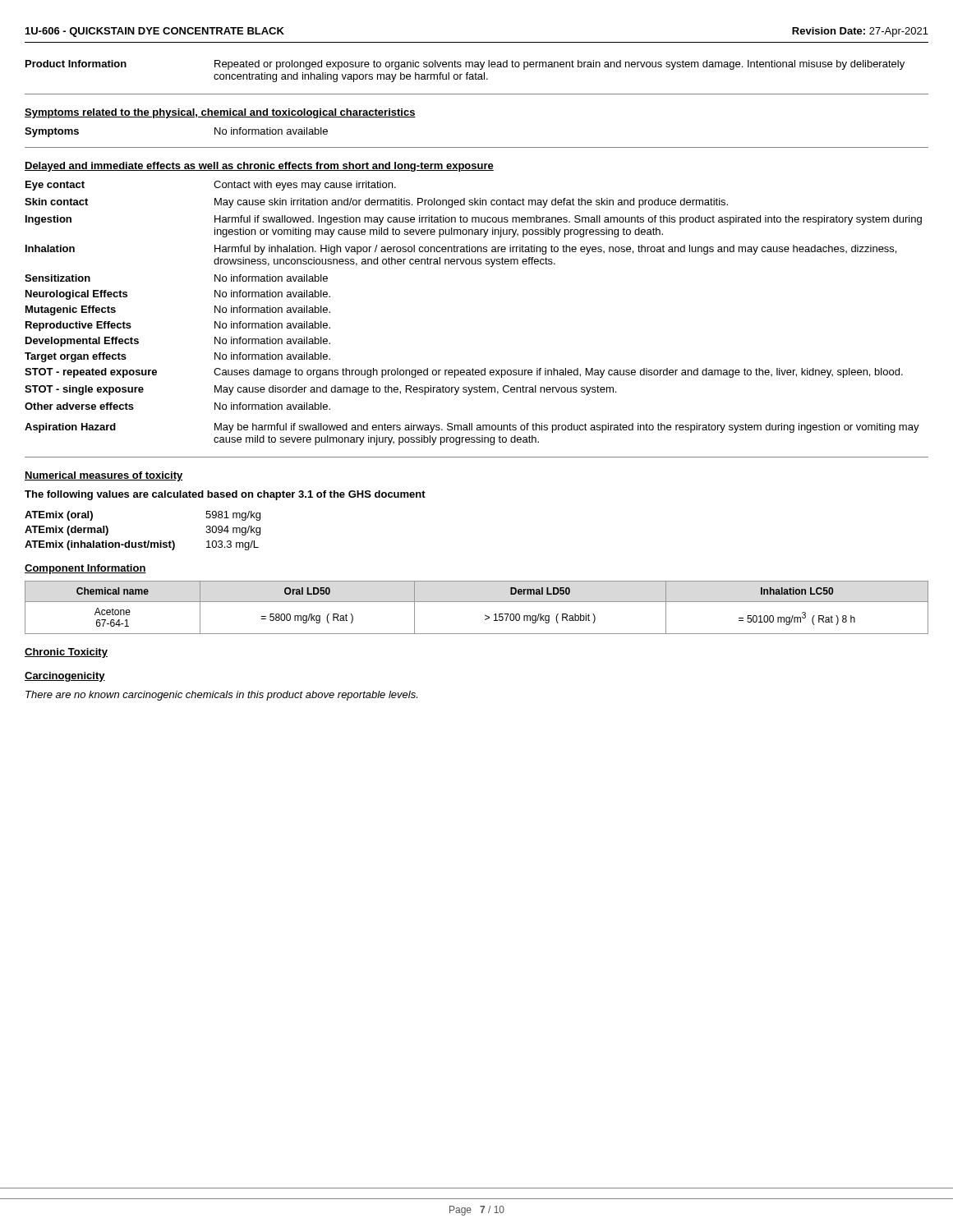This screenshot has height=1232, width=953.
Task: Find the block starting "There are no known"
Action: click(222, 694)
